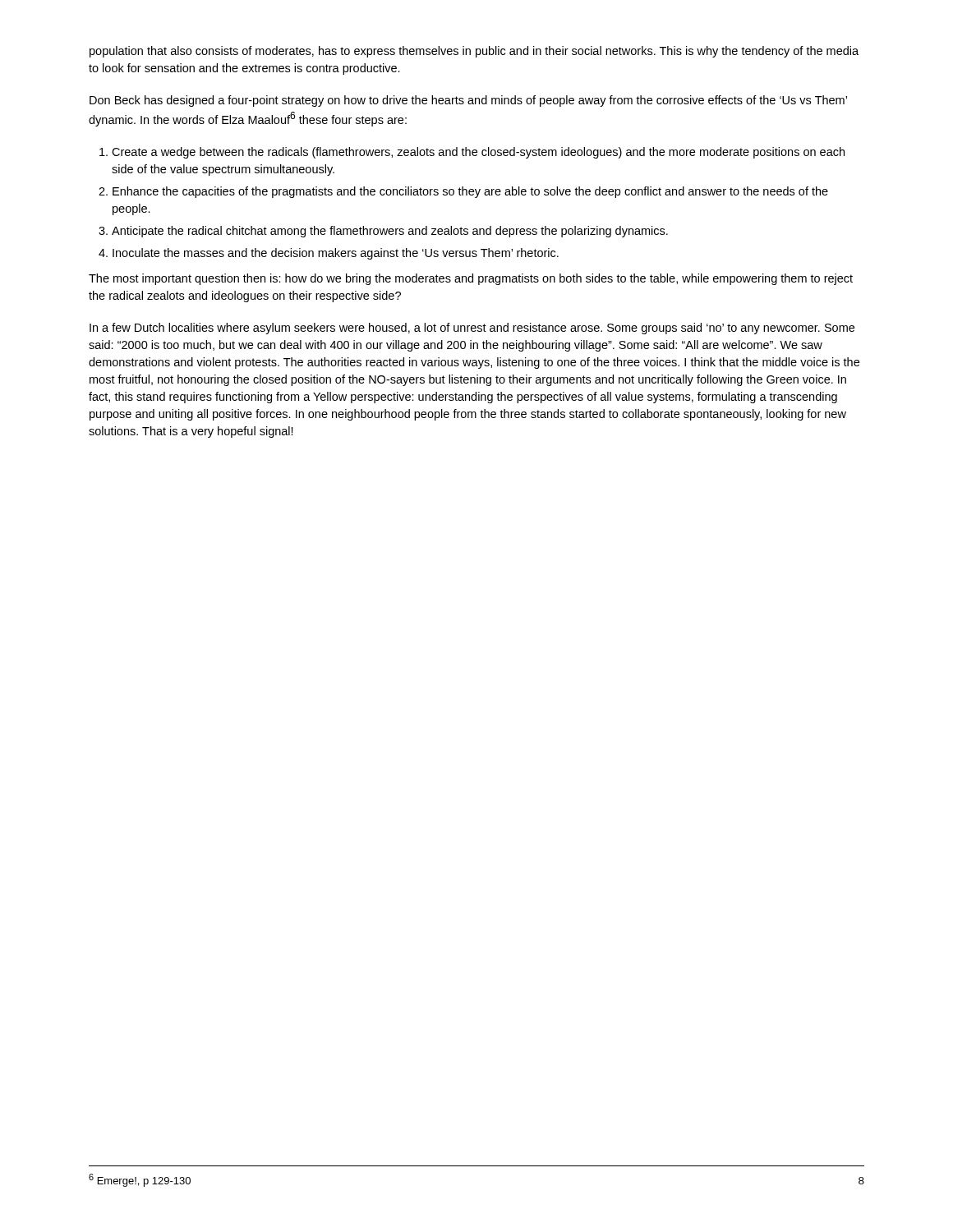The height and width of the screenshot is (1232, 953).
Task: Find the list item that says "Create a wedge between the radicals"
Action: coord(479,160)
